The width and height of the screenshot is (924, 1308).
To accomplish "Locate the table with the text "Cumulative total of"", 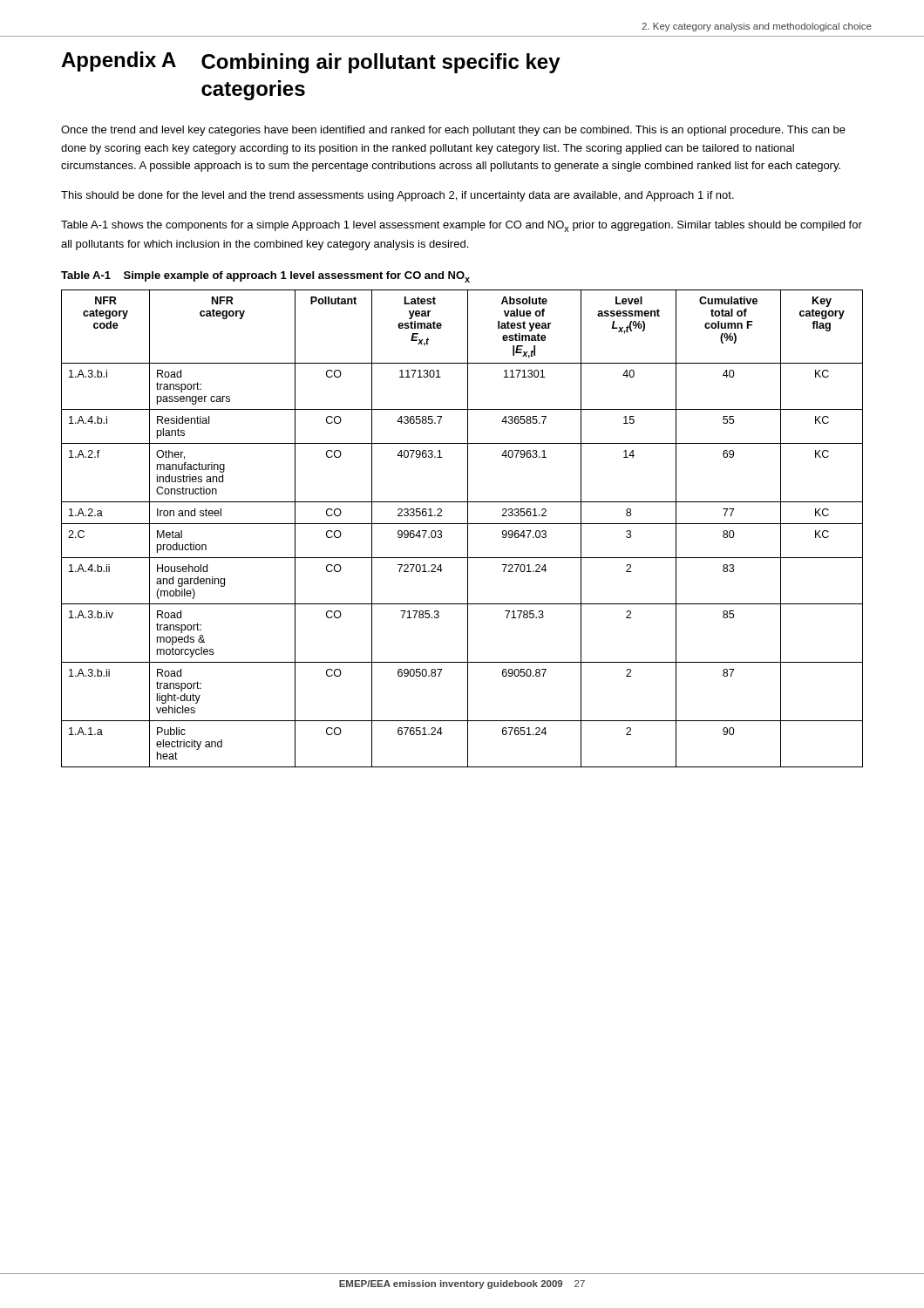I will 462,528.
